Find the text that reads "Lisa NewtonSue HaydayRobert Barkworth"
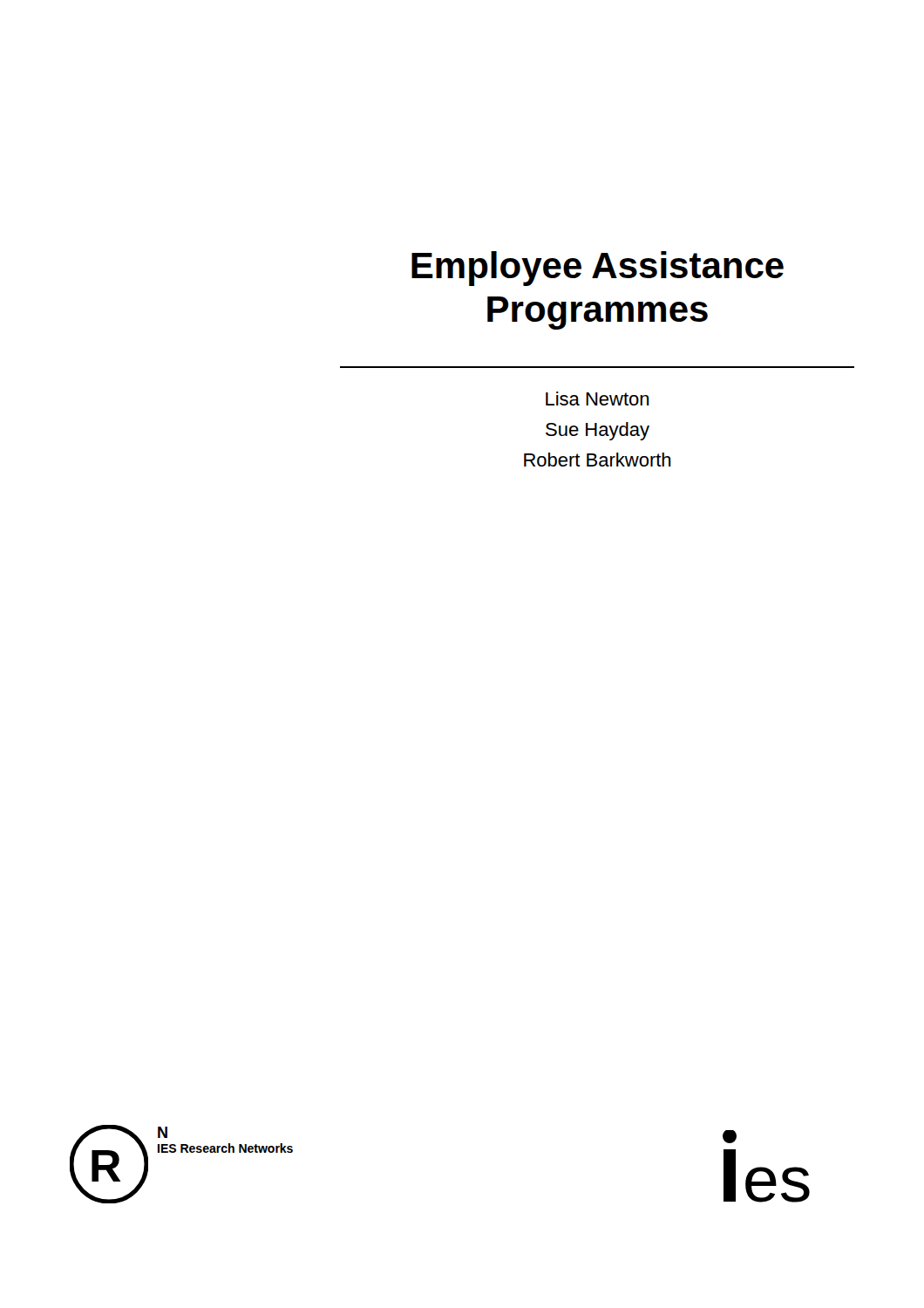 [597, 430]
